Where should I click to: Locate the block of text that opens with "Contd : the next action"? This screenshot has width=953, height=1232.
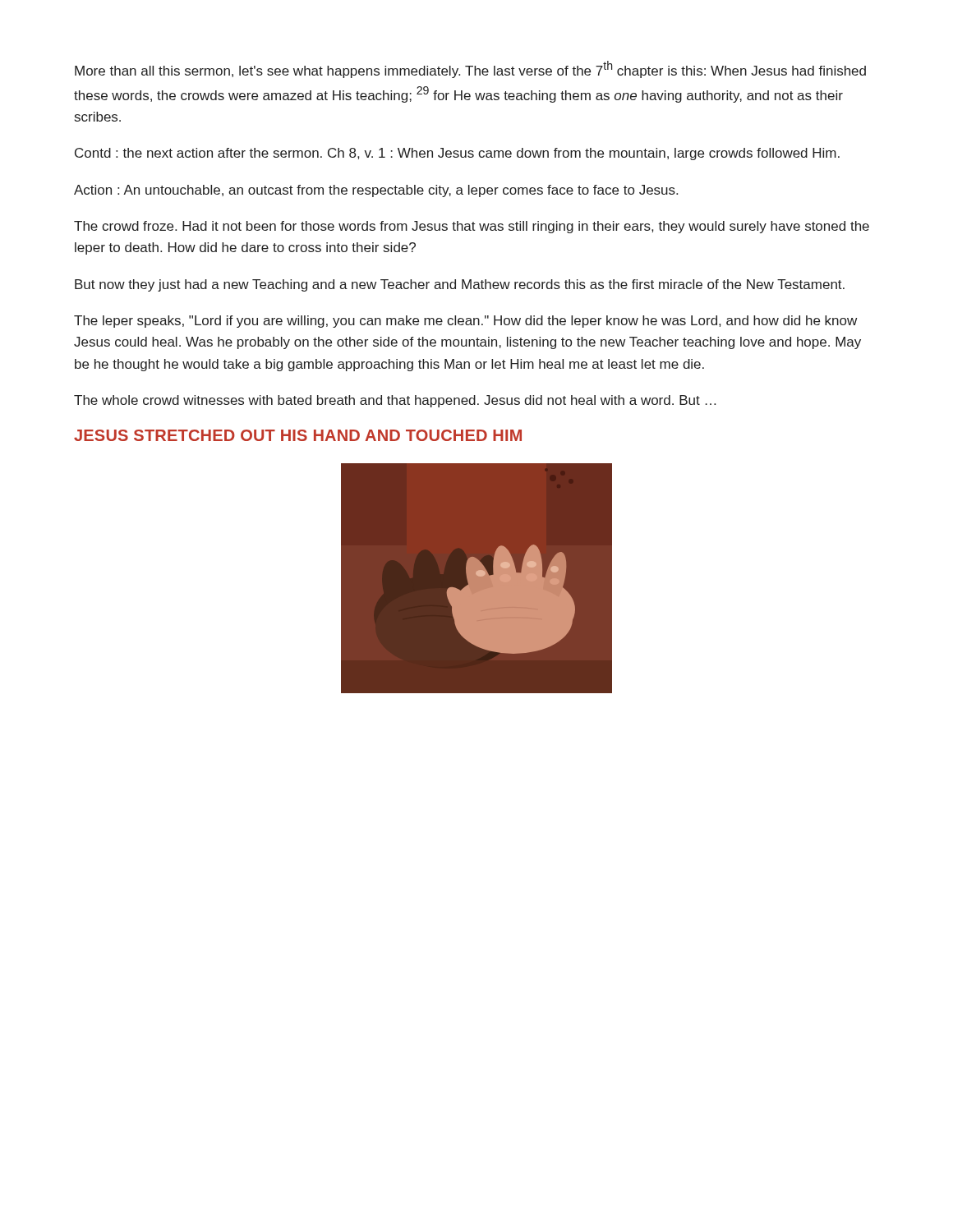point(457,153)
